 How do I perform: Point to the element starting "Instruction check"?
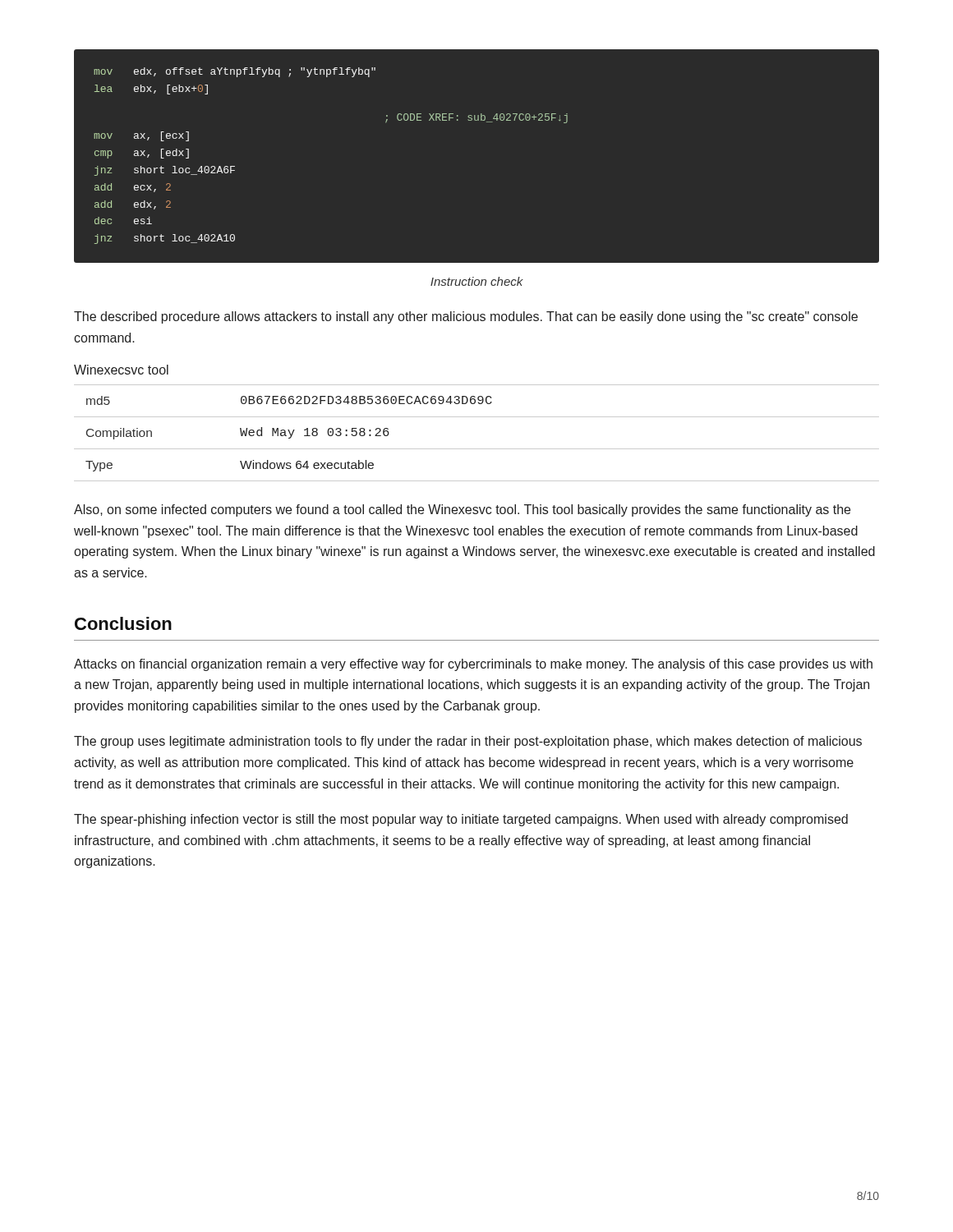476,281
